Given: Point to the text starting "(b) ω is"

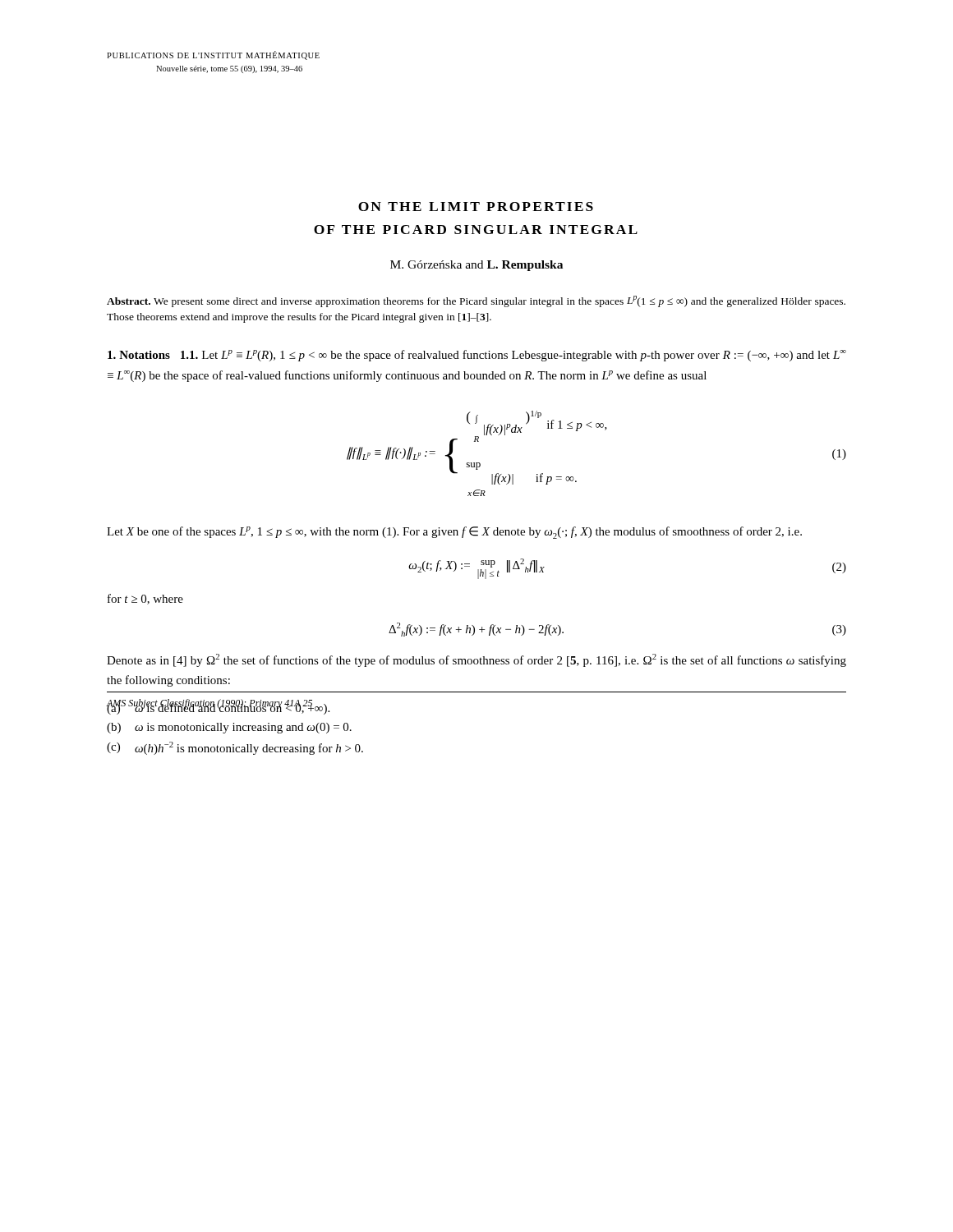Looking at the screenshot, I should [229, 728].
